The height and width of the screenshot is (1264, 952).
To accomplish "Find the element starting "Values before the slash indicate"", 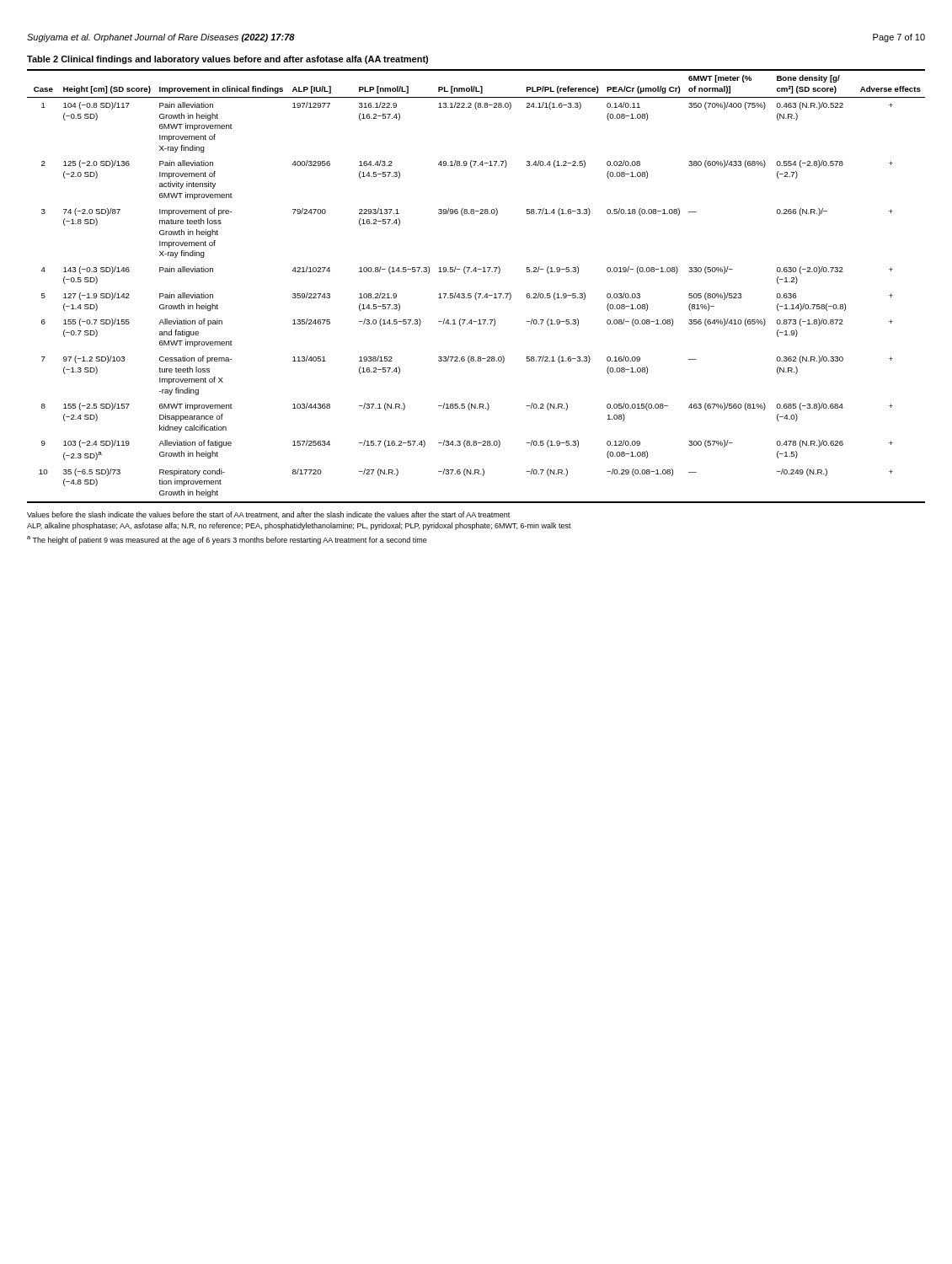I will point(299,527).
